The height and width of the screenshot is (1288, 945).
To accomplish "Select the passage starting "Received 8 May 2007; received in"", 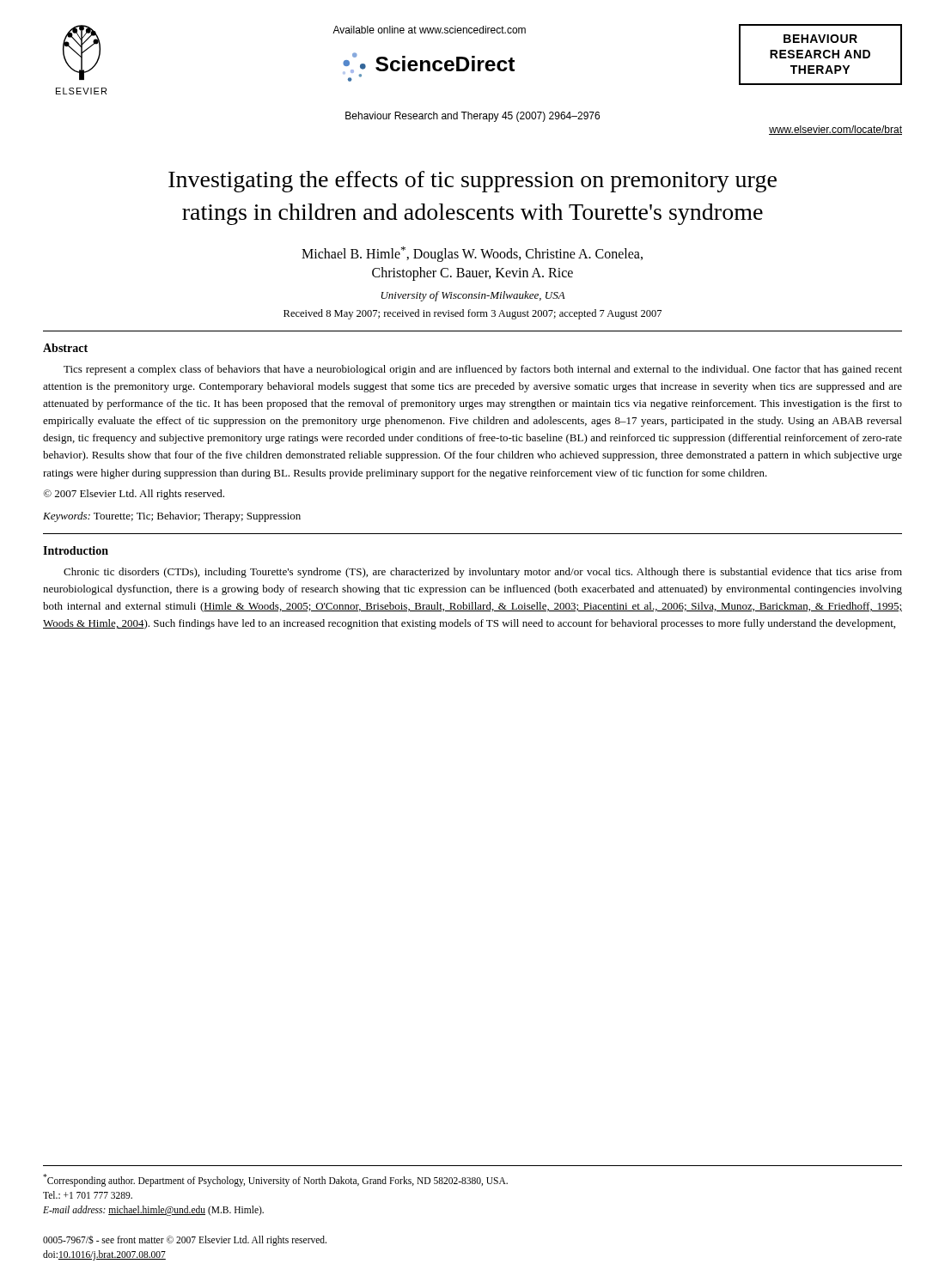I will point(472,313).
